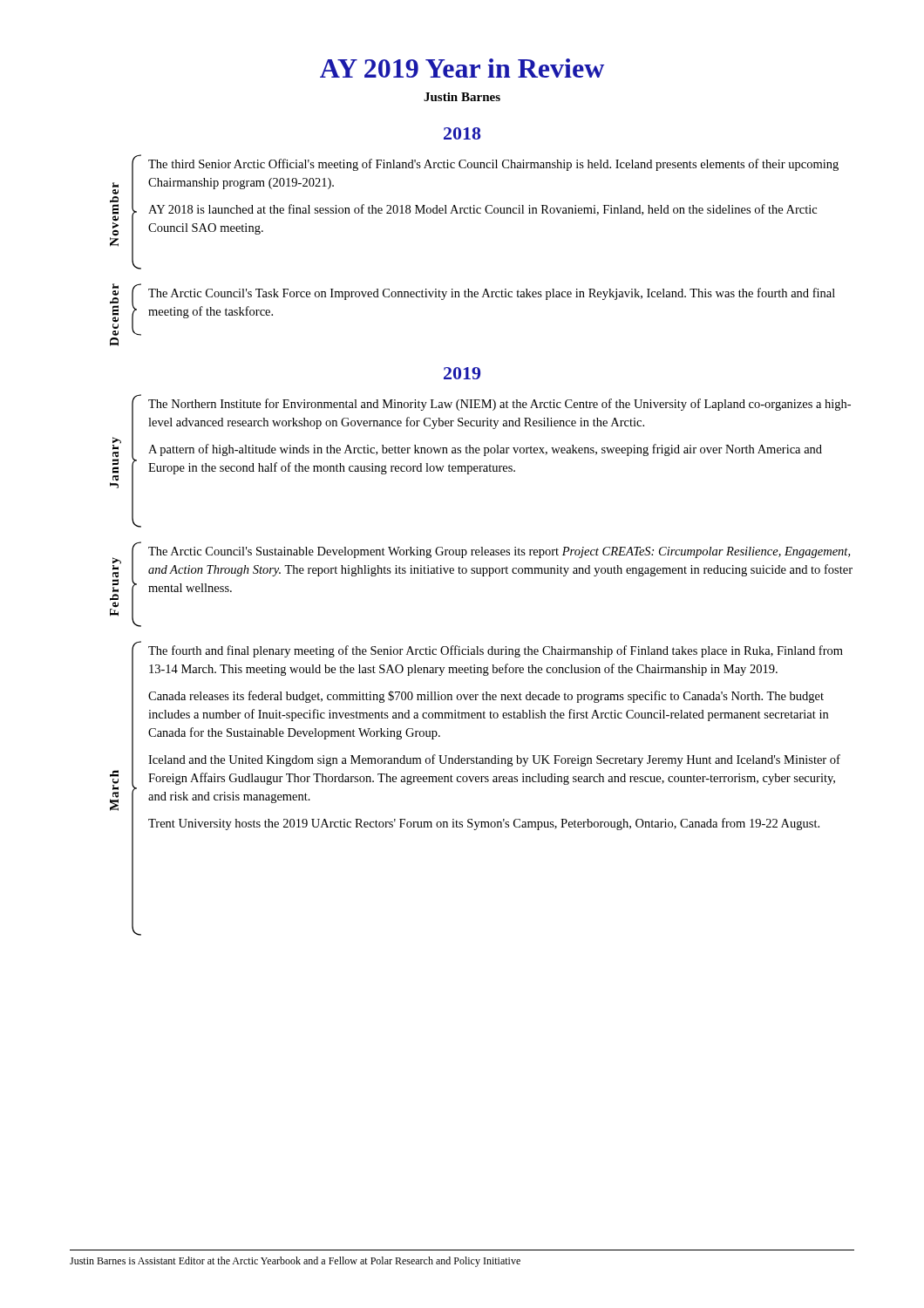Click the passage that begins "Canada releases its federal"
This screenshot has width=924, height=1308.
pyautogui.click(x=488, y=714)
